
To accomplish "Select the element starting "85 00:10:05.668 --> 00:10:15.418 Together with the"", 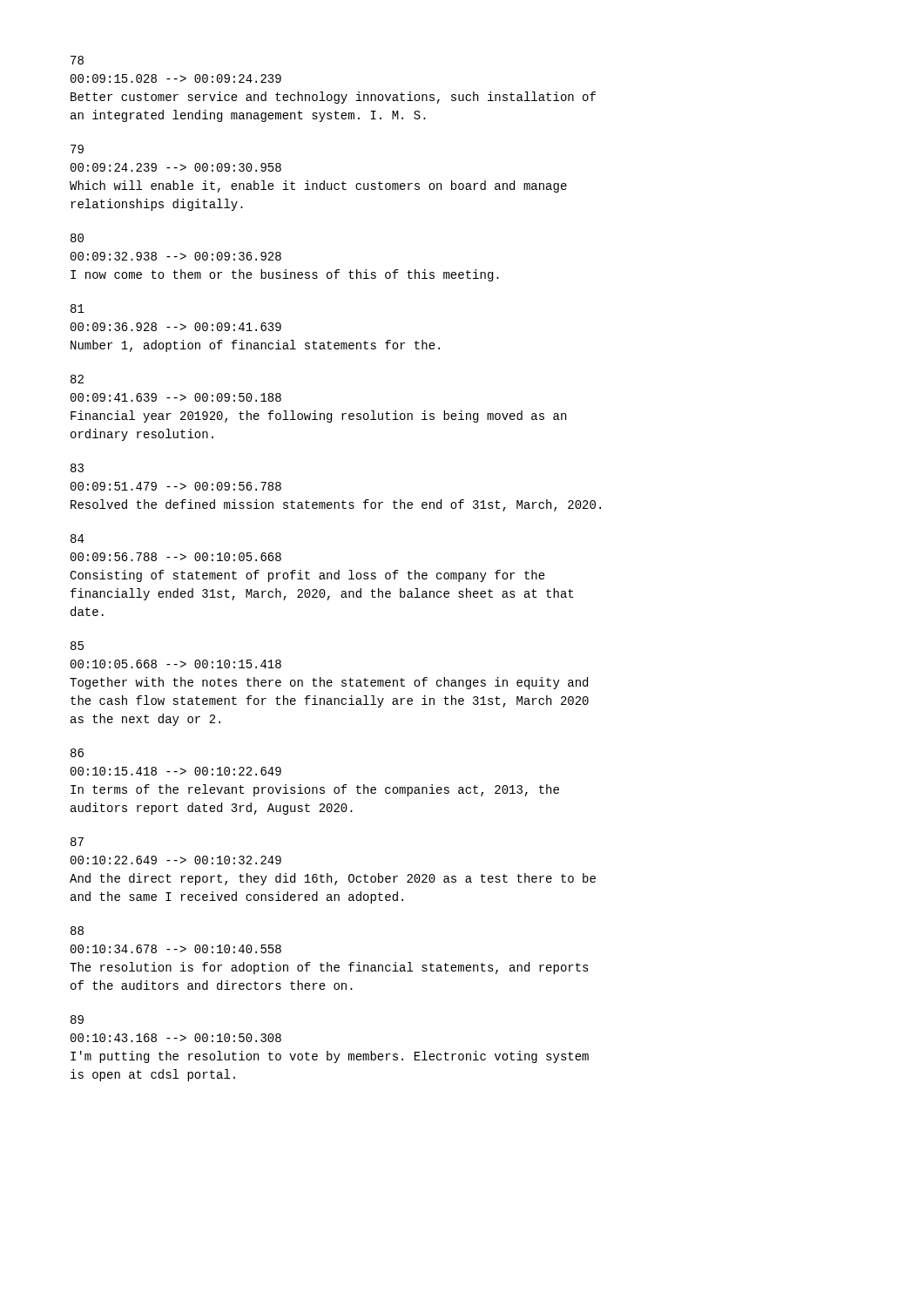I will click(x=462, y=684).
